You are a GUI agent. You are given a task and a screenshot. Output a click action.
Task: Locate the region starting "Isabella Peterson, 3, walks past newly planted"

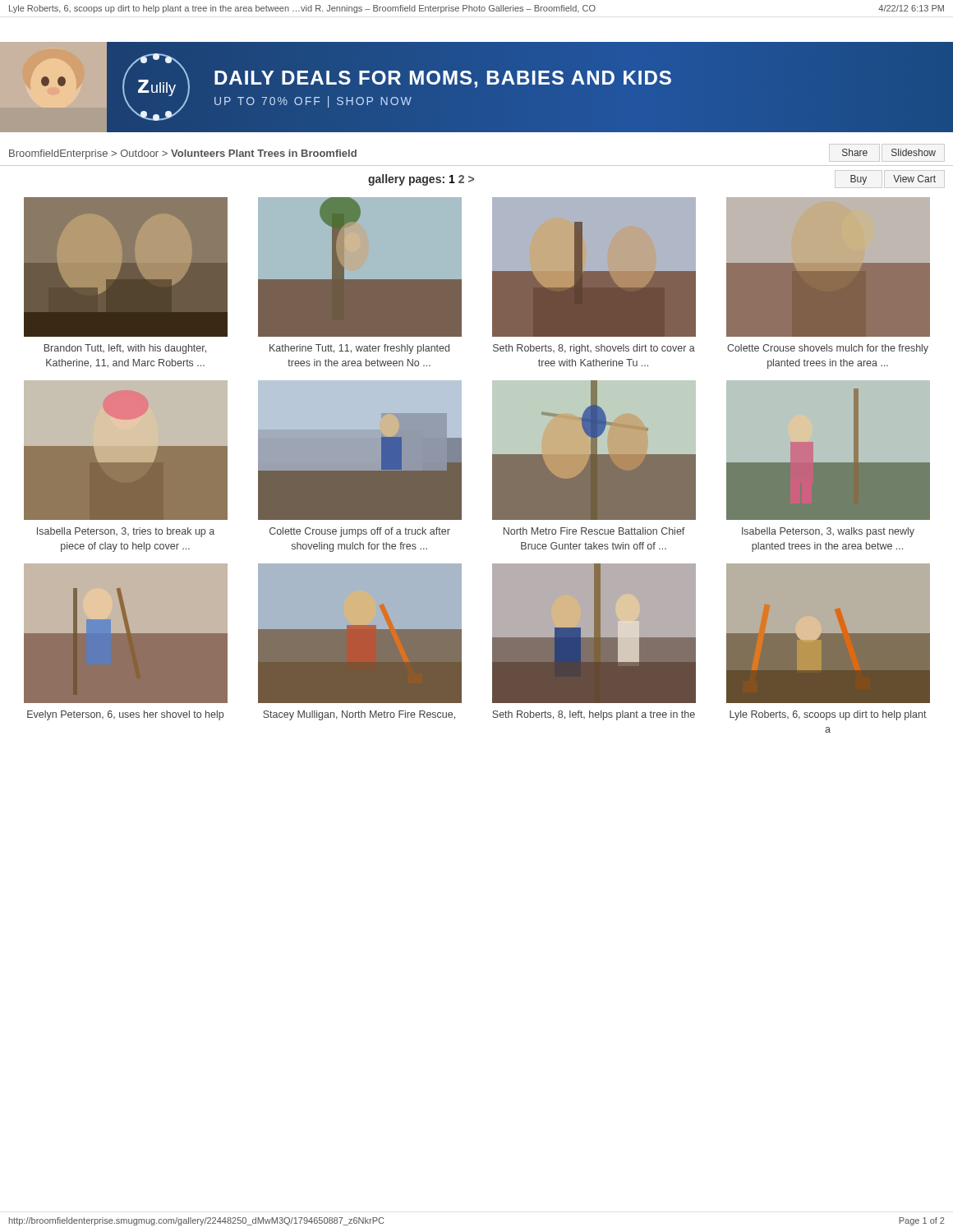click(x=828, y=539)
